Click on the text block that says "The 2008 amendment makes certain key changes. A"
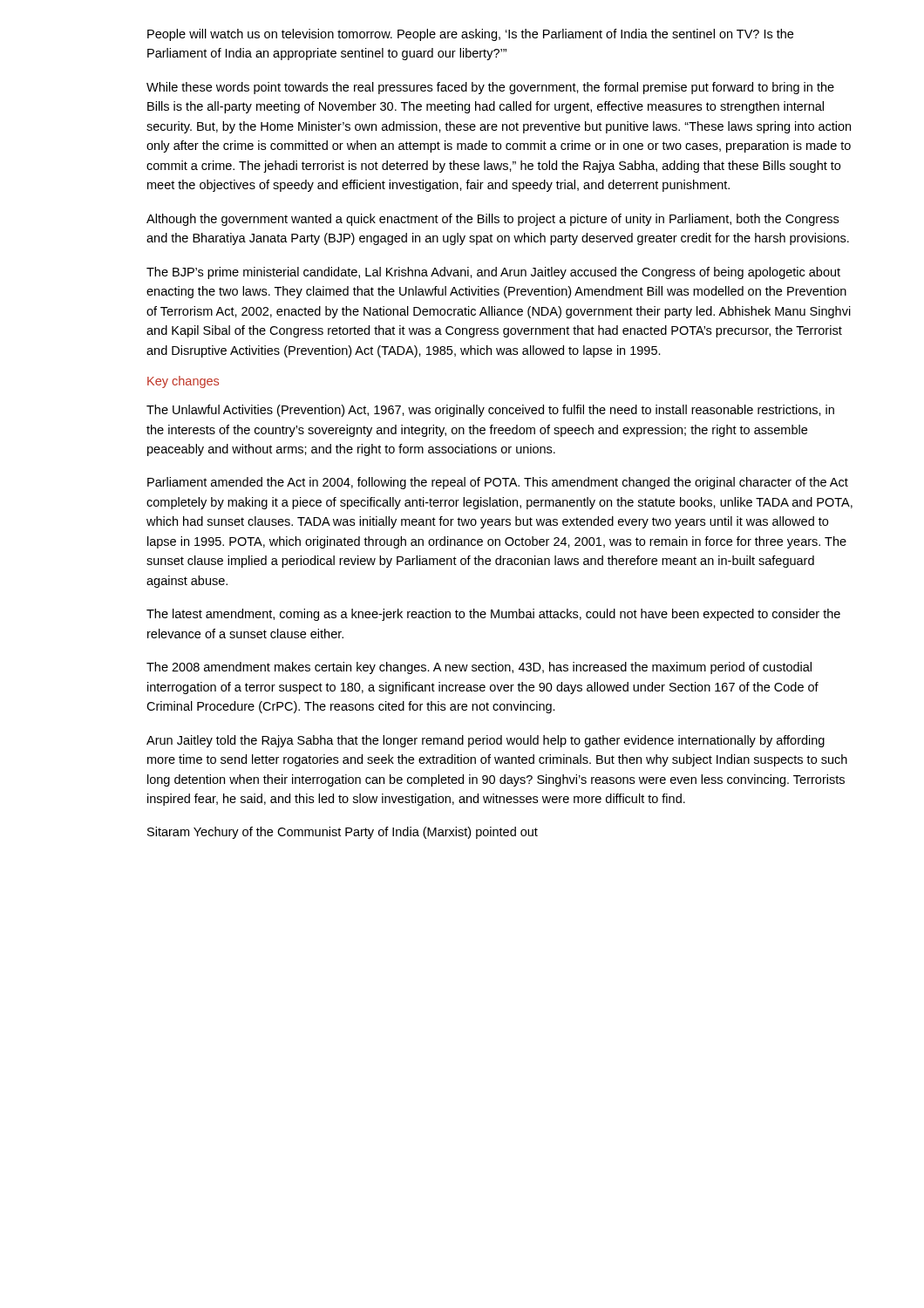Image resolution: width=924 pixels, height=1308 pixels. point(482,687)
